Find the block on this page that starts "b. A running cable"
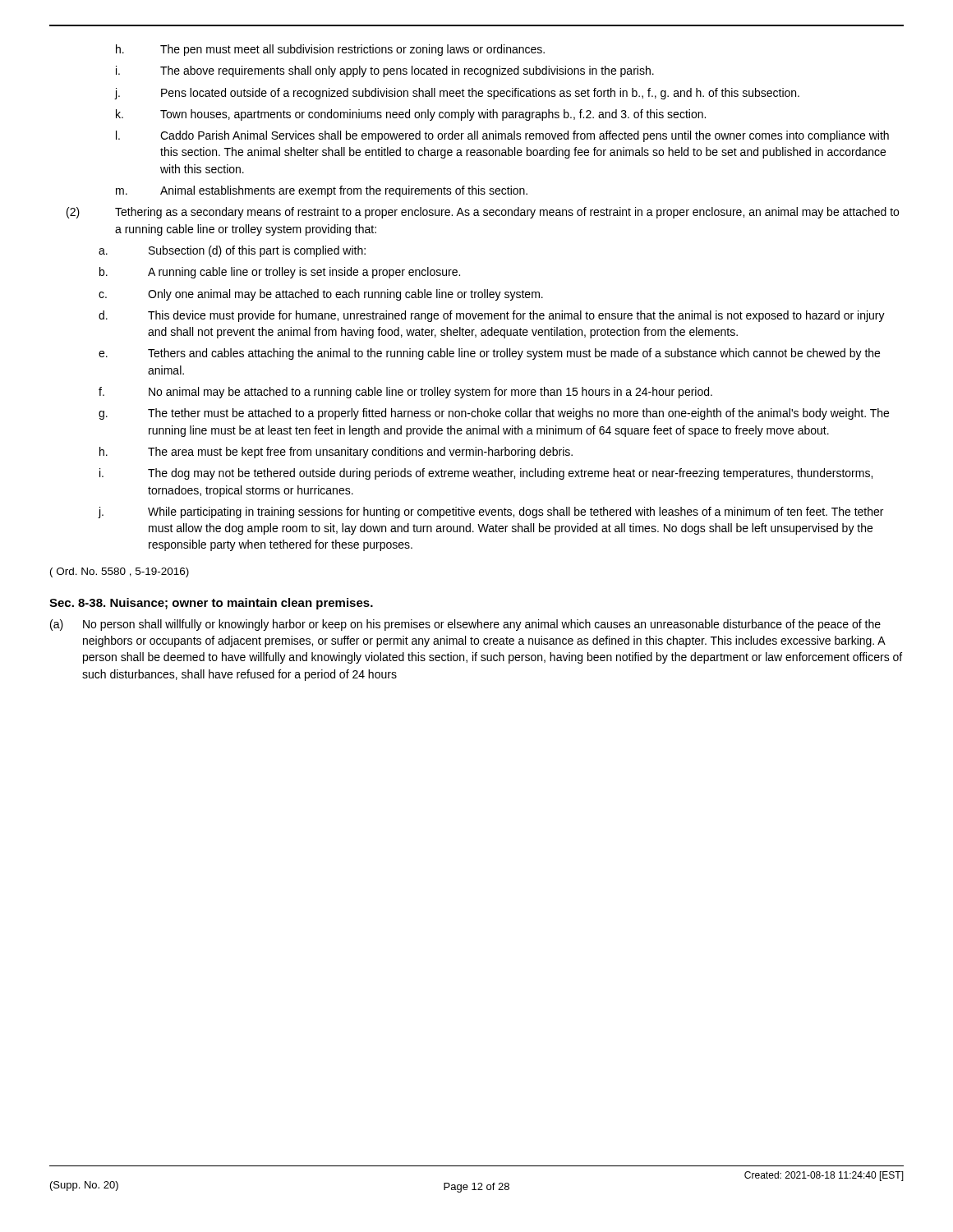The width and height of the screenshot is (953, 1232). (x=280, y=273)
